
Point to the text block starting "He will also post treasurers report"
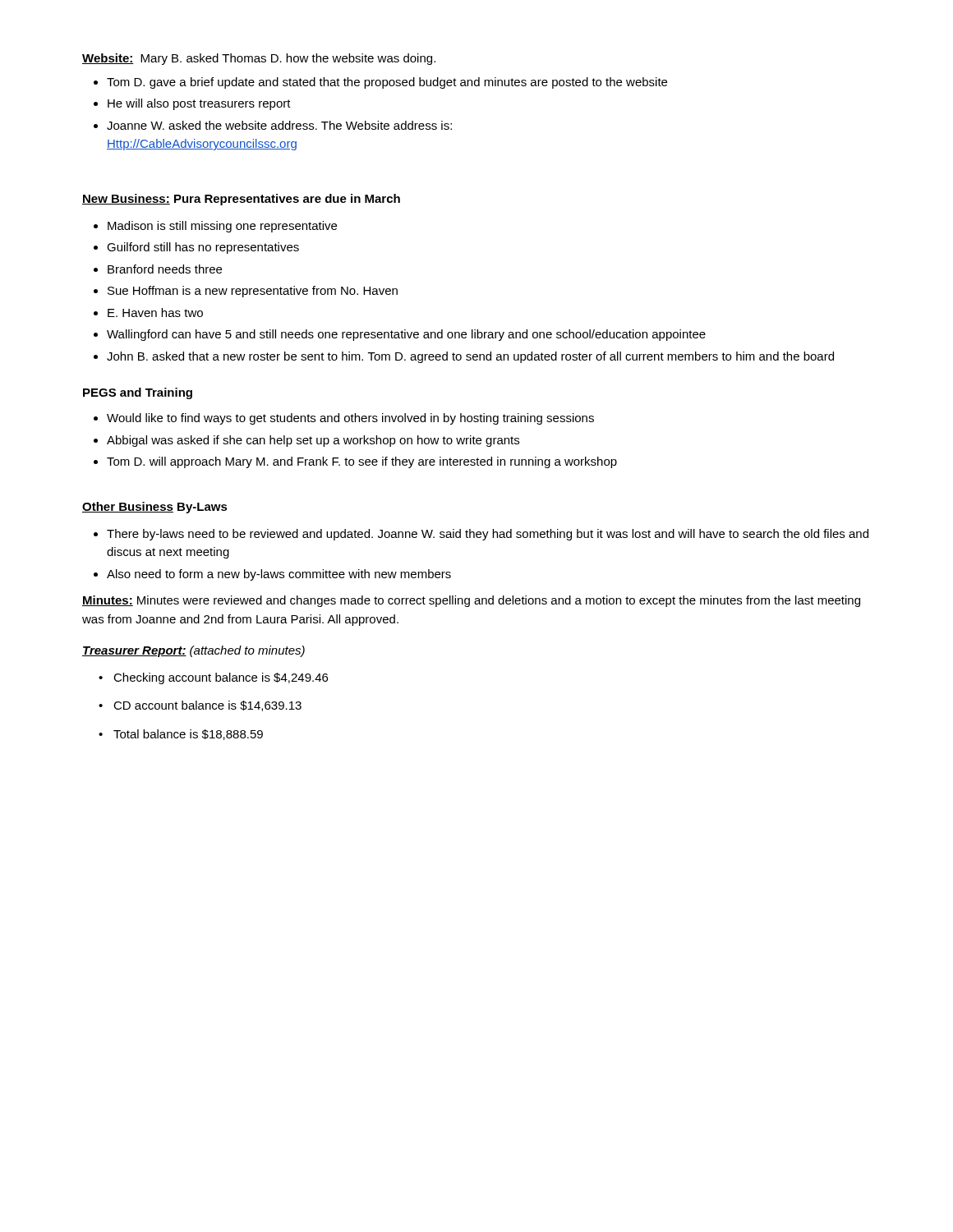click(x=199, y=103)
